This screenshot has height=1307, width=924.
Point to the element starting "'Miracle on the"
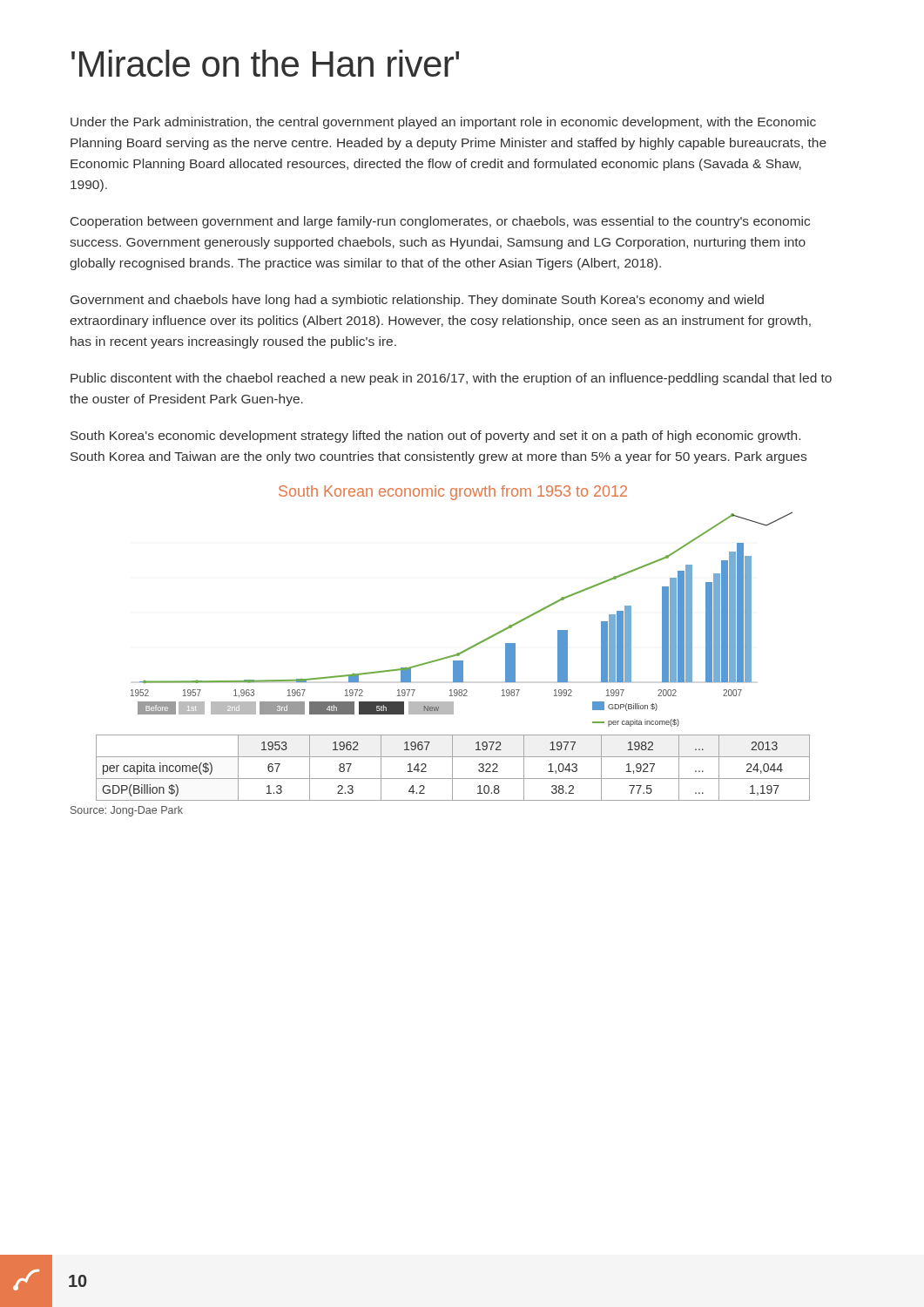pos(453,64)
